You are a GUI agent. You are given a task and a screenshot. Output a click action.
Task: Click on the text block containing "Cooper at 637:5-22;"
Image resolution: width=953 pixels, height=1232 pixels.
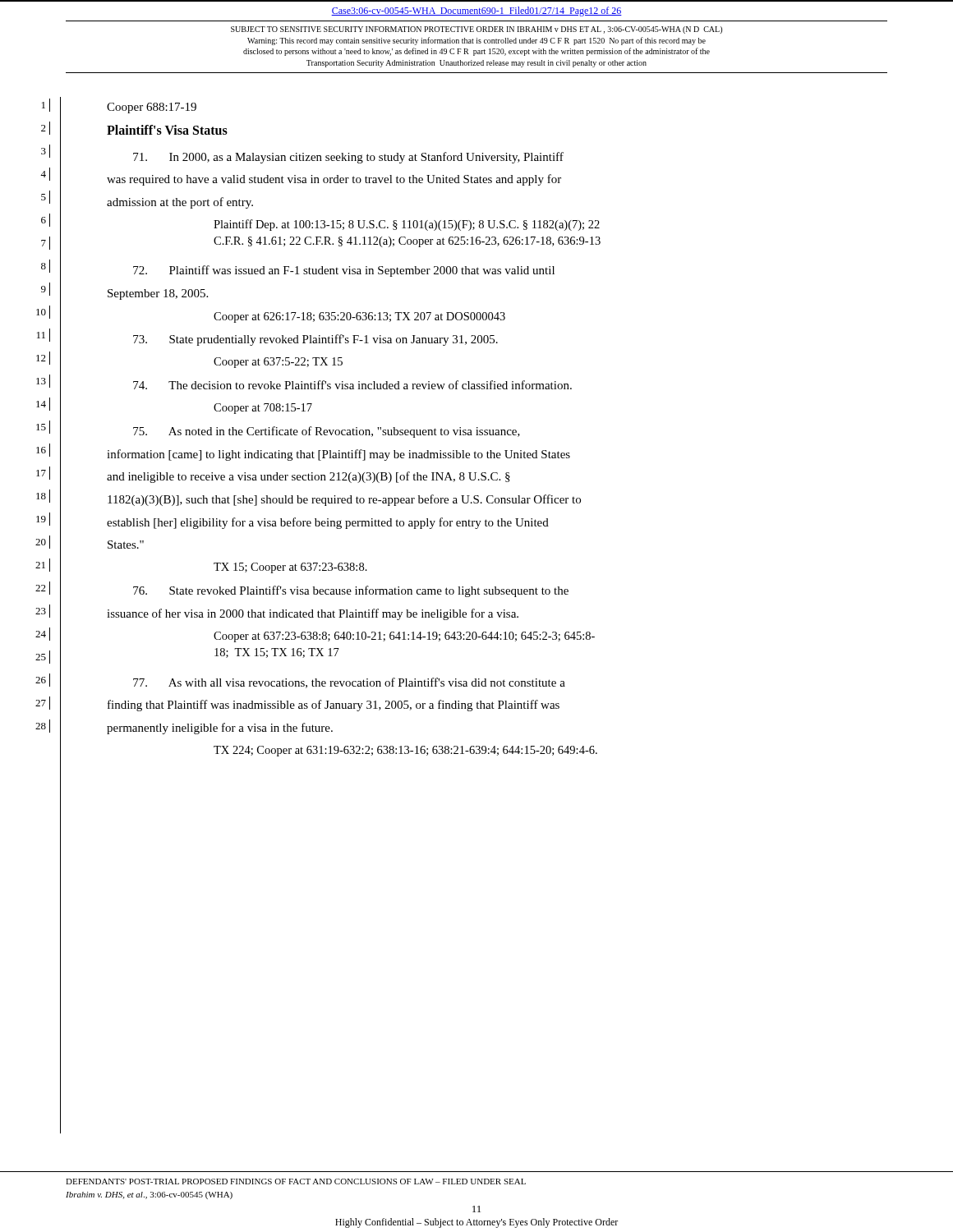278,361
